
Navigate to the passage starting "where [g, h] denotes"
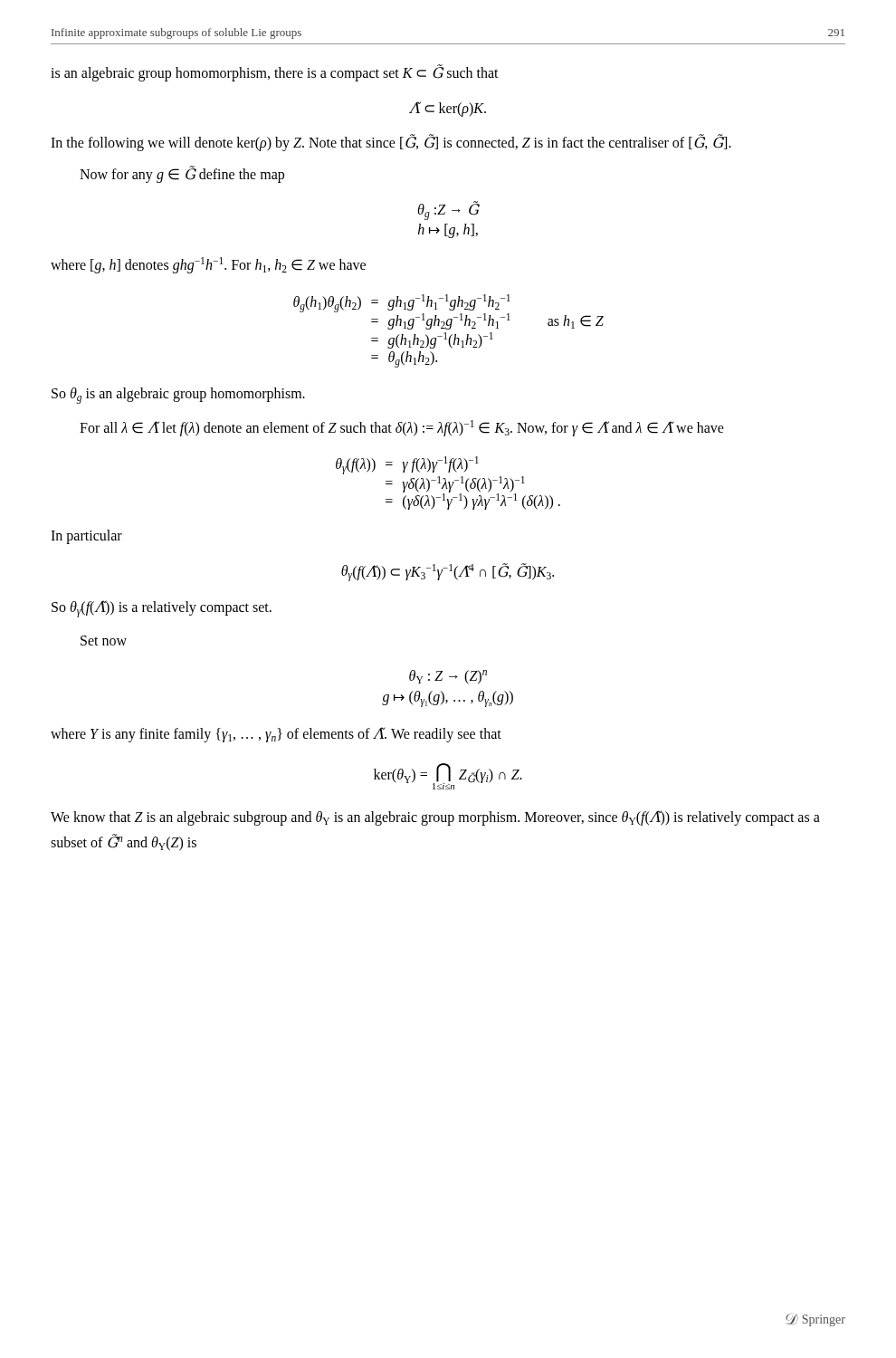pos(208,265)
